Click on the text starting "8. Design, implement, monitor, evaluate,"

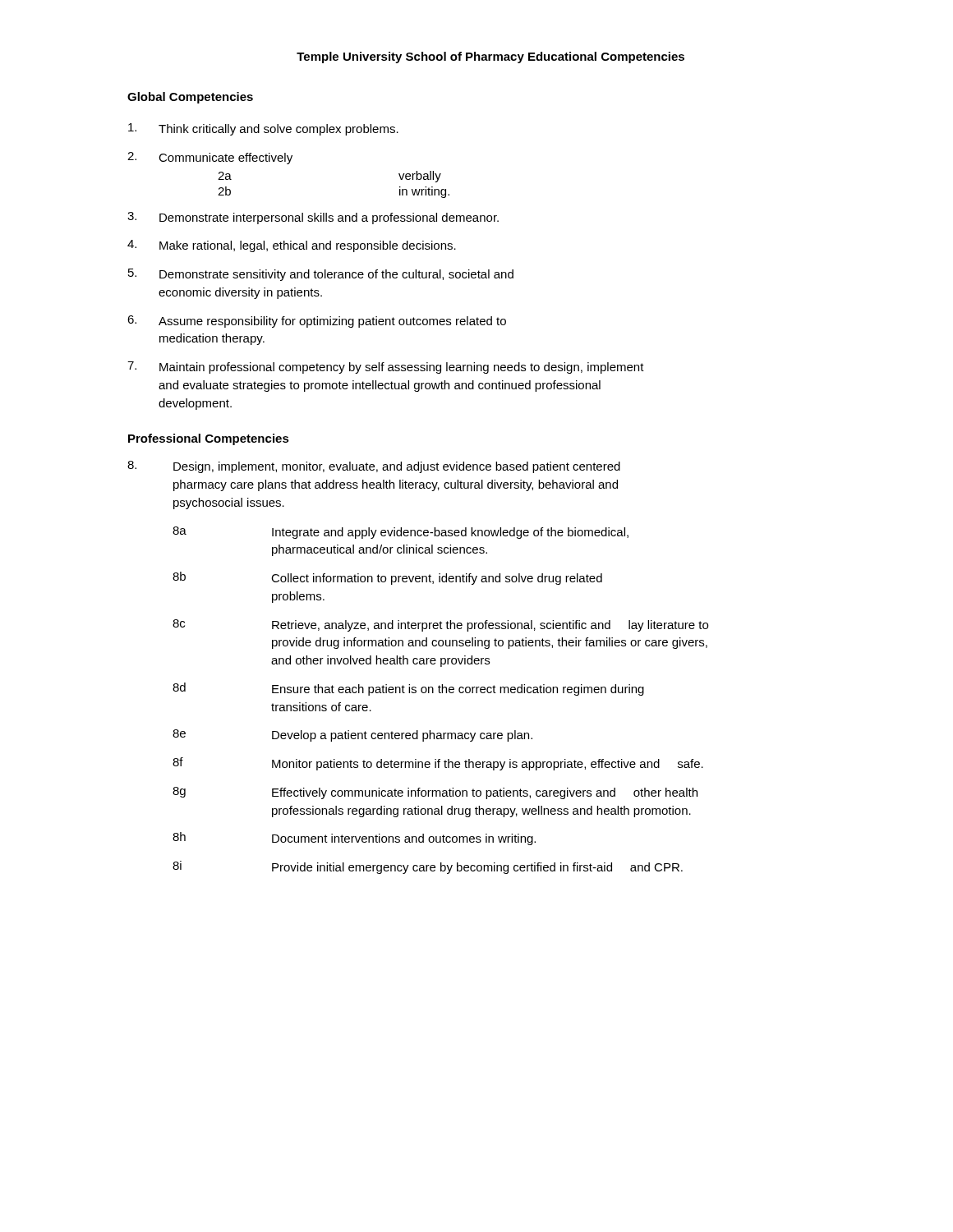pyautogui.click(x=374, y=484)
